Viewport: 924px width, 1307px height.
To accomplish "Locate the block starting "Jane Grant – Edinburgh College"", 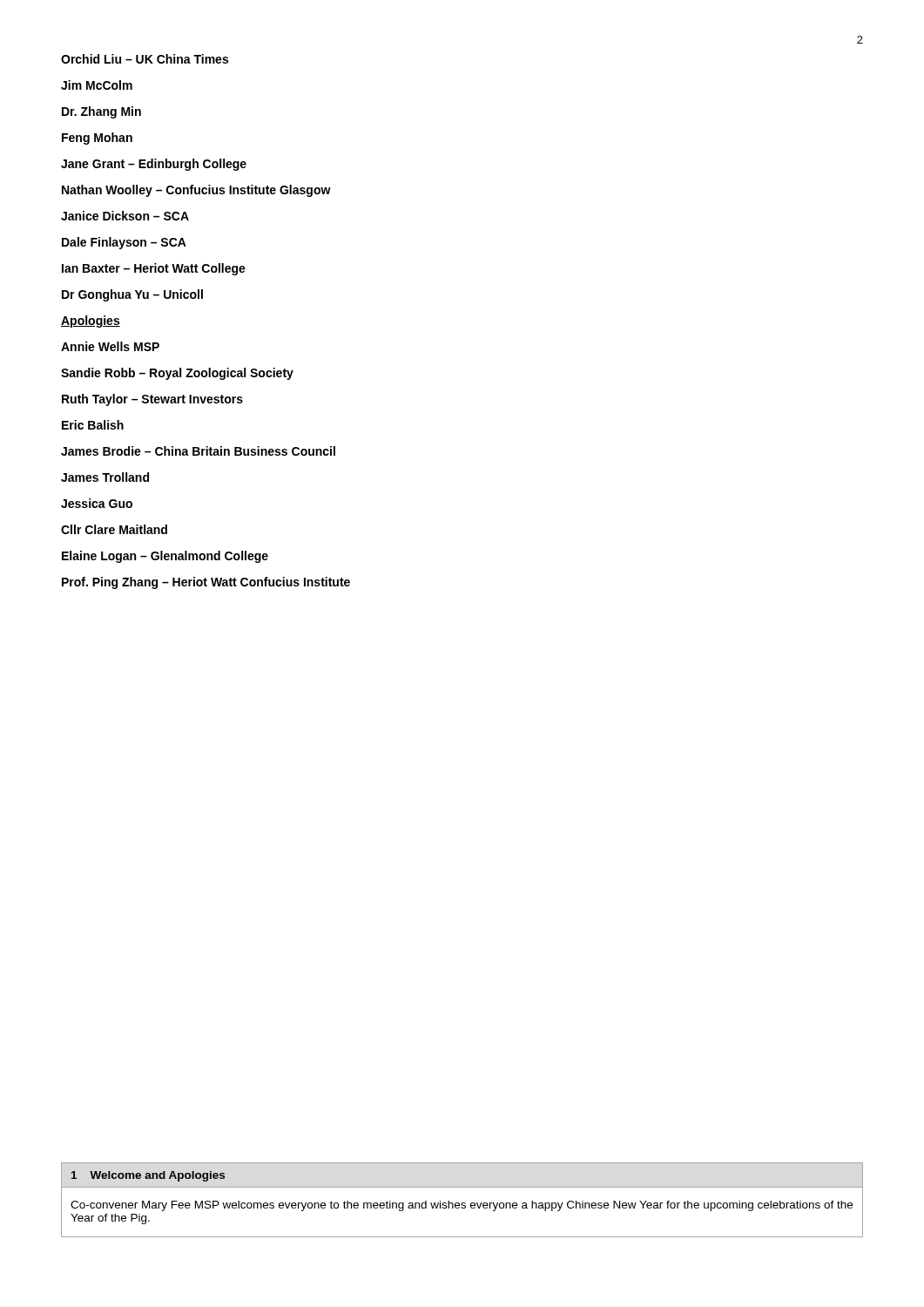I will point(154,164).
